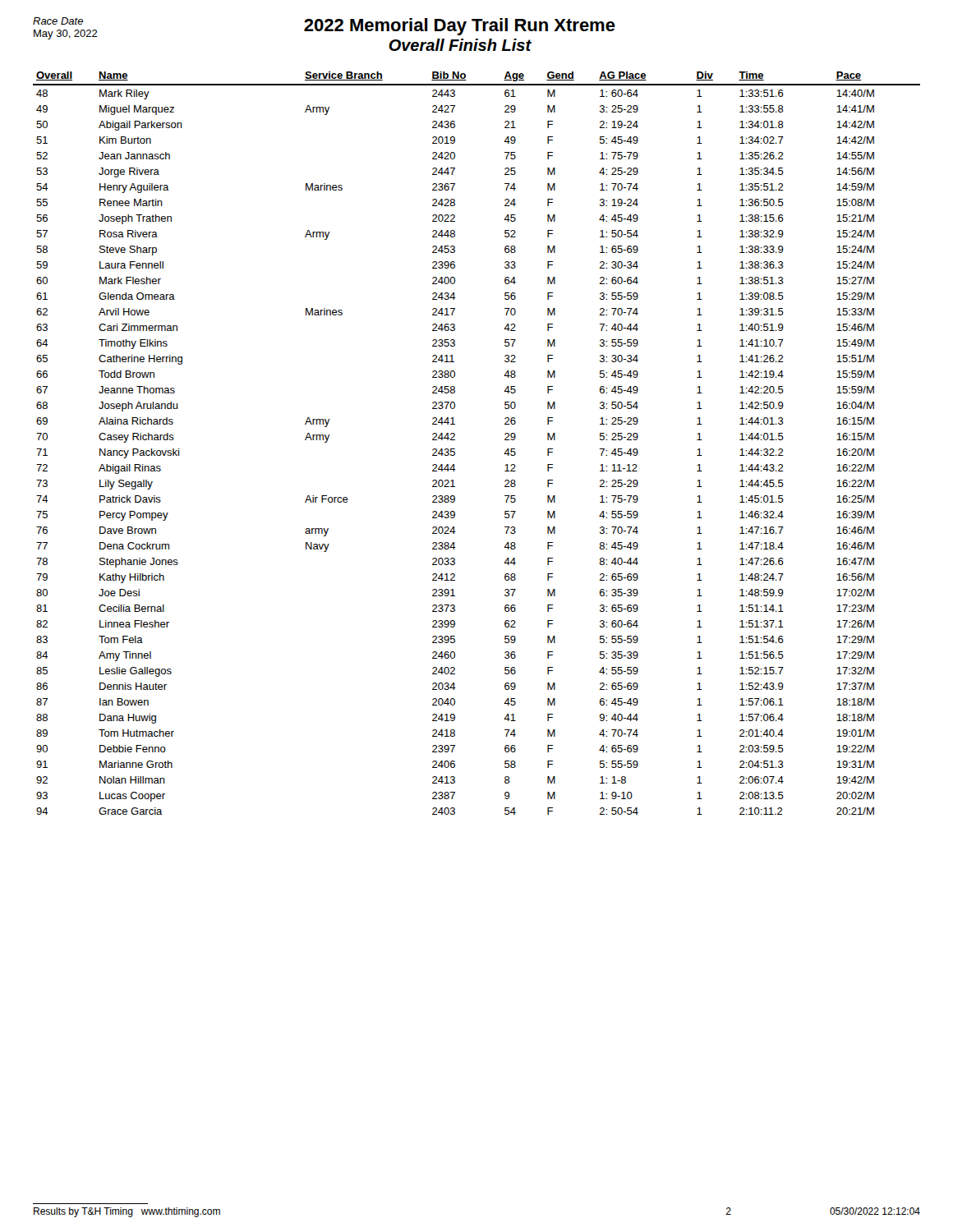Click on the table containing "6: 45-49"
The image size is (953, 1232).
pyautogui.click(x=476, y=443)
